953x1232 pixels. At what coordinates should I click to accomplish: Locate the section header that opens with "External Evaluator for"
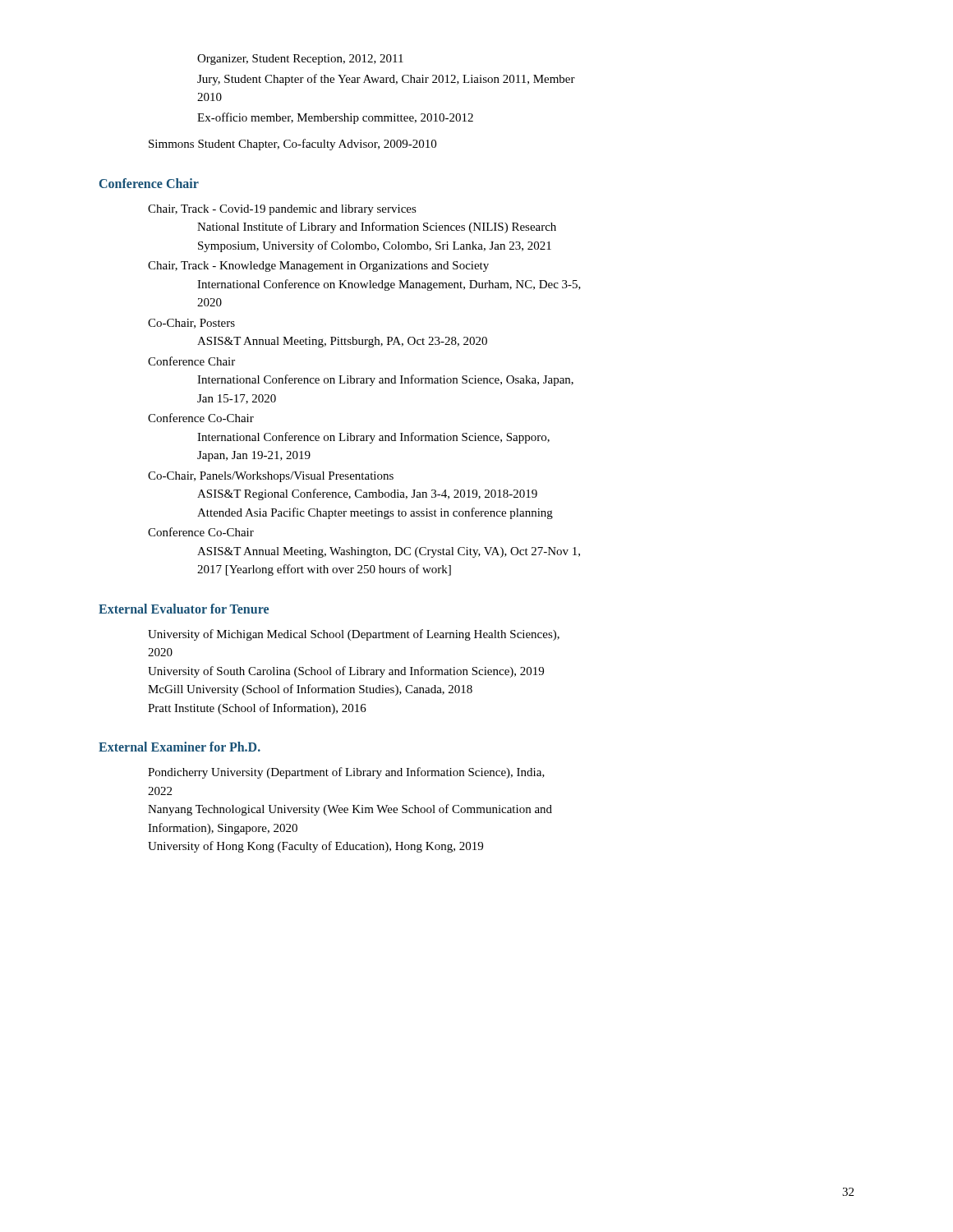[184, 609]
